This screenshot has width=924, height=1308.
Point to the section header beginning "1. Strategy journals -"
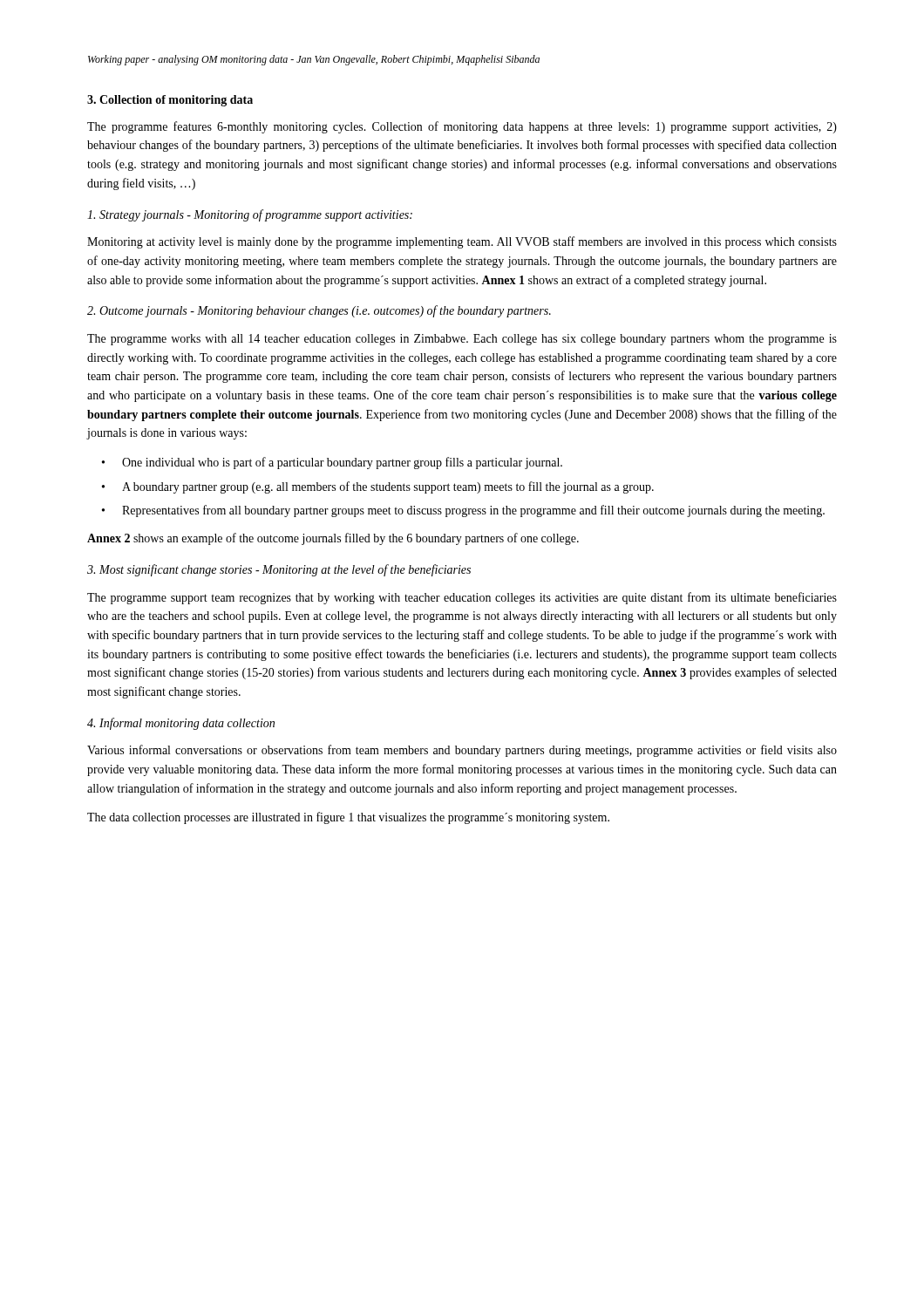tap(250, 215)
